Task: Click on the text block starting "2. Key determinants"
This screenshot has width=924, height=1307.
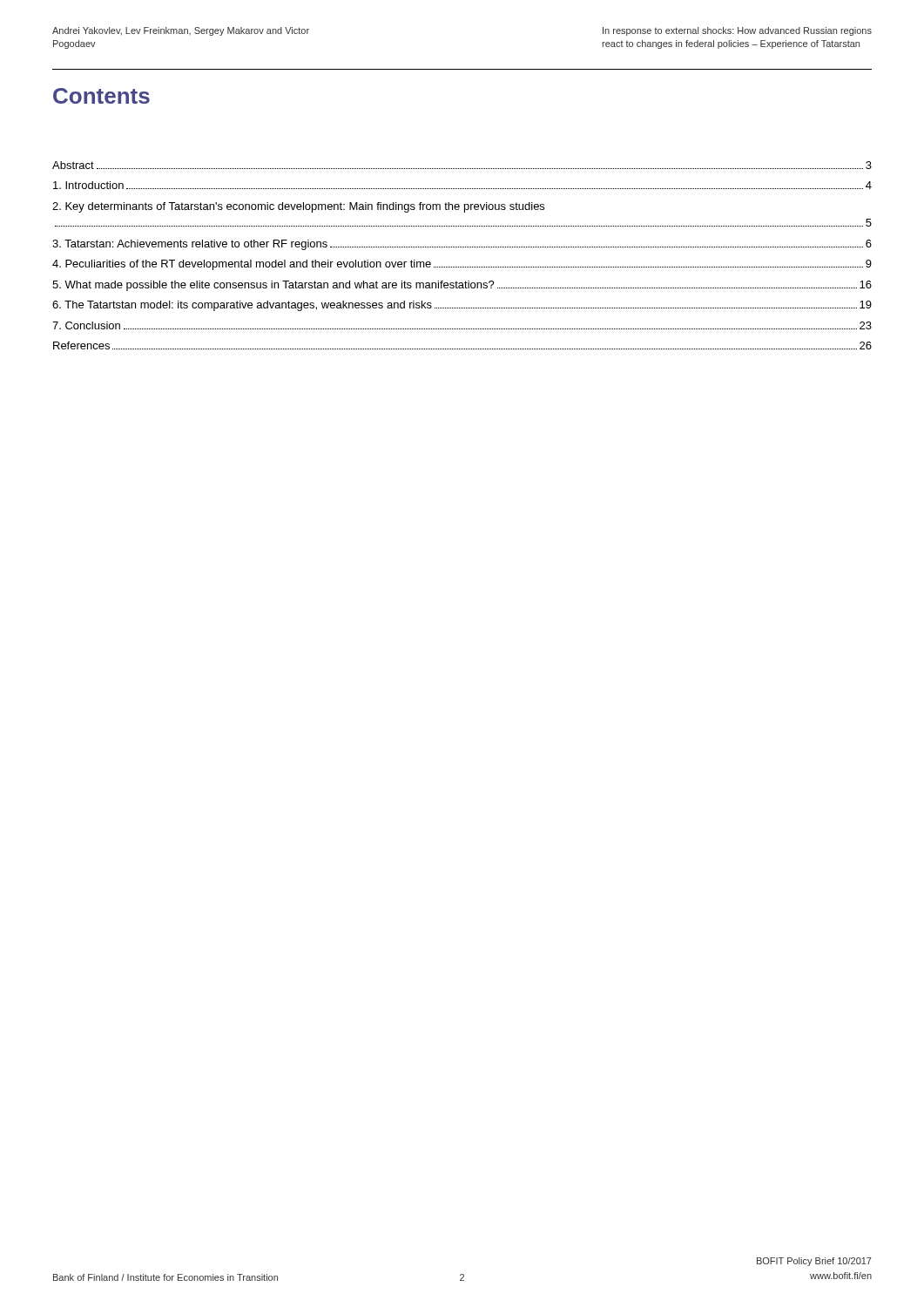Action: (x=462, y=215)
